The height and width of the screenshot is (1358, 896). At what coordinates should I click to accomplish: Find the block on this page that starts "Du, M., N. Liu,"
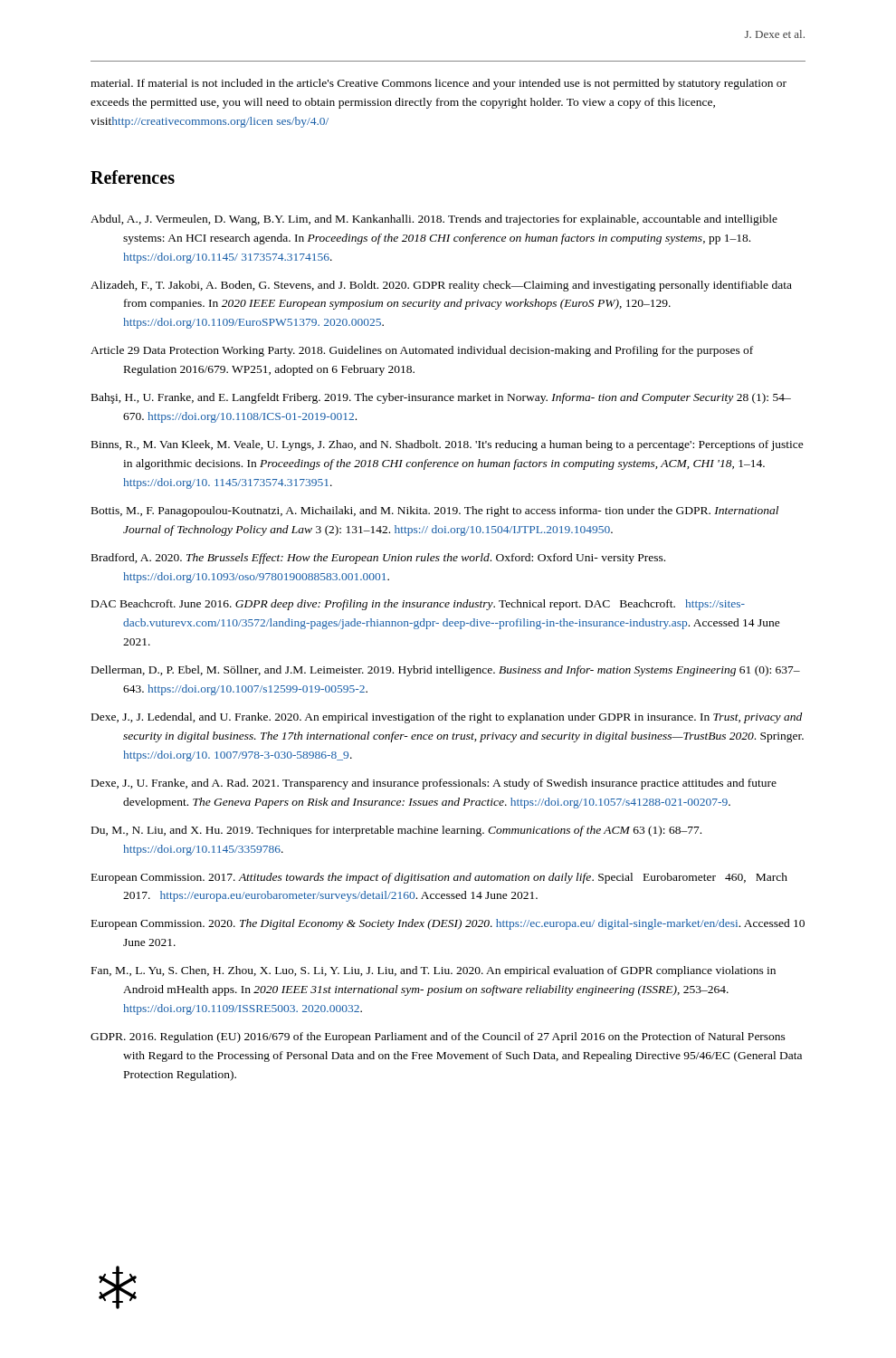tap(396, 839)
